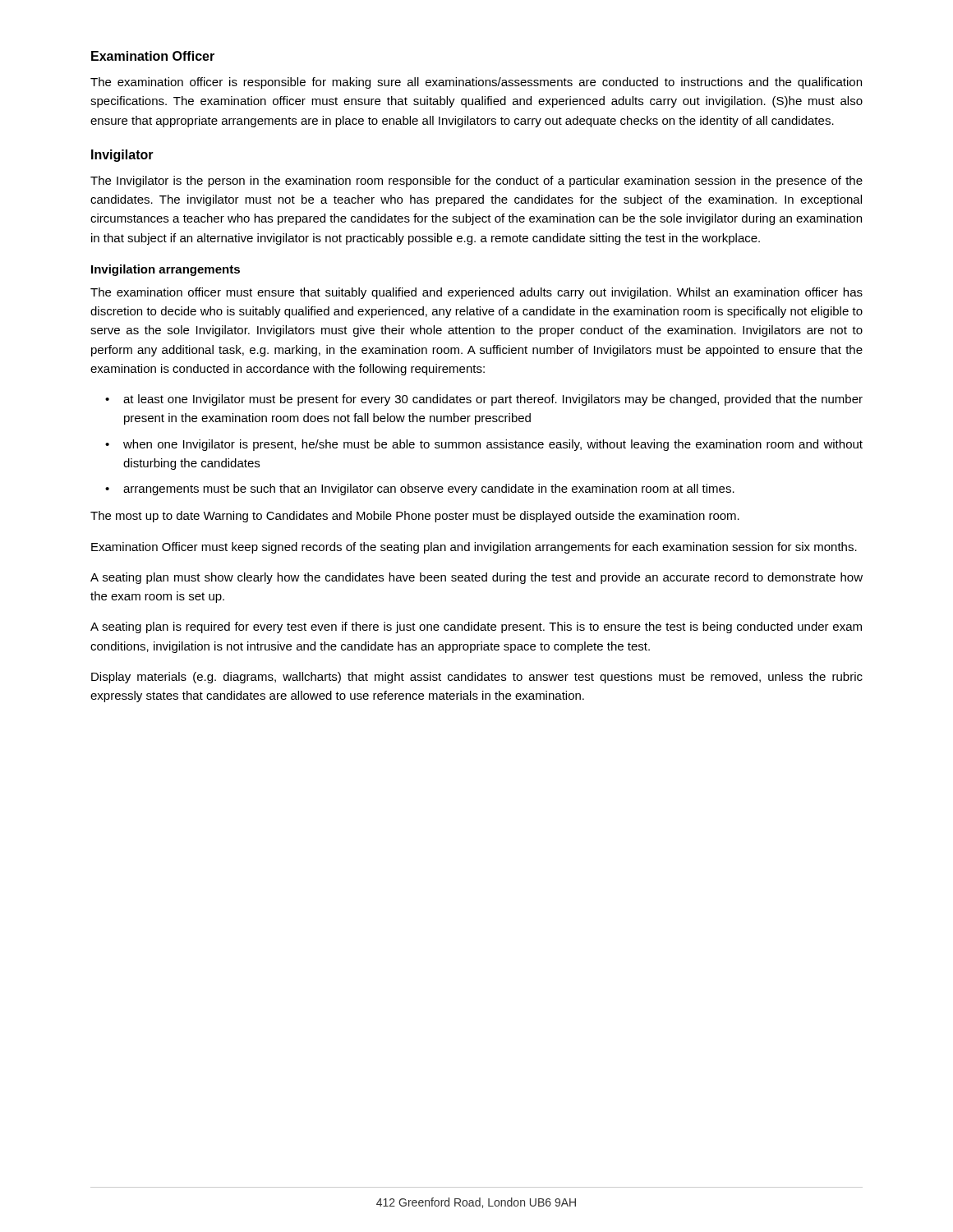953x1232 pixels.
Task: Locate the text block that reads "Display materials (e.g."
Action: point(476,686)
